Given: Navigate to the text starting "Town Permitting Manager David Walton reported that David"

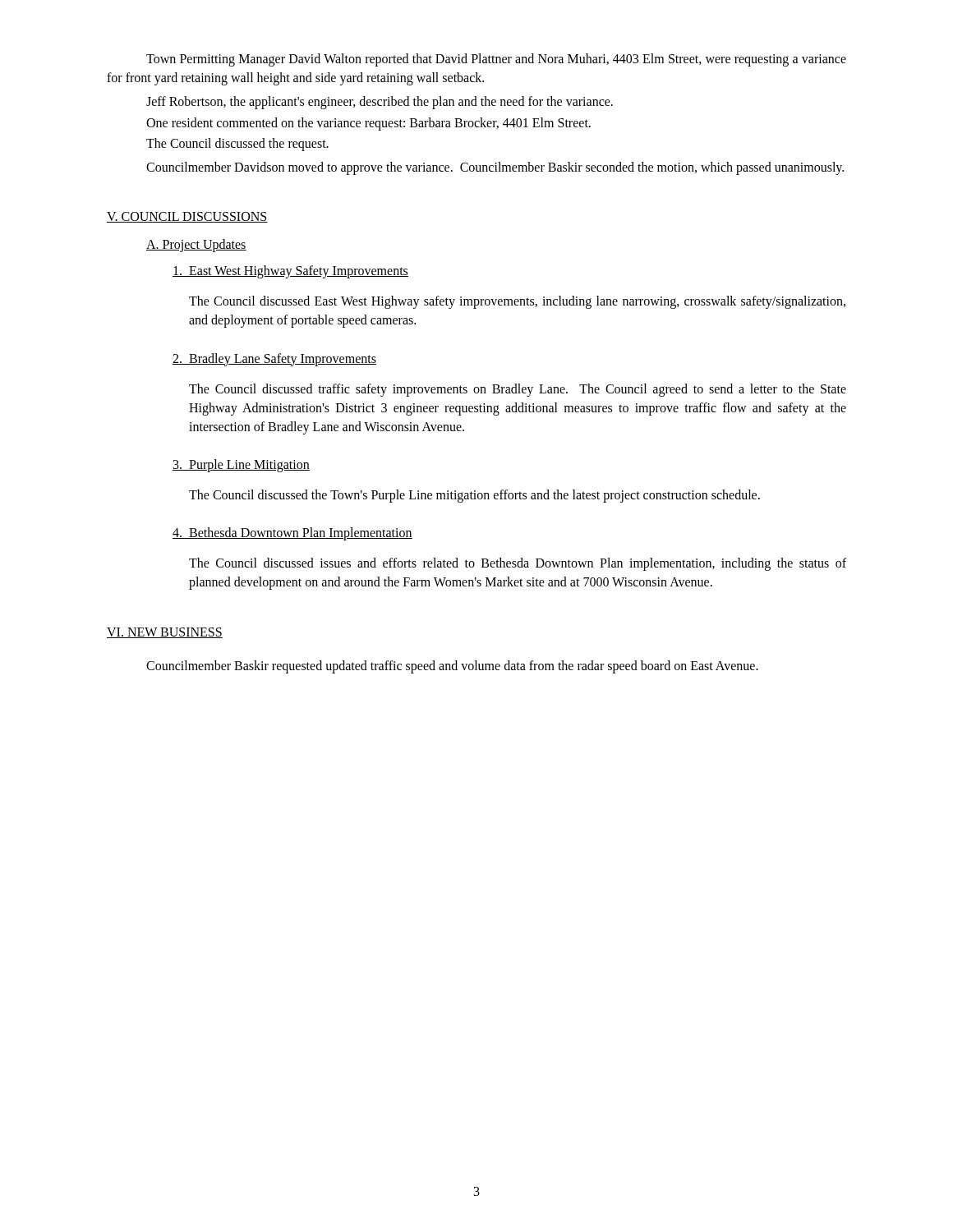Looking at the screenshot, I should [476, 68].
